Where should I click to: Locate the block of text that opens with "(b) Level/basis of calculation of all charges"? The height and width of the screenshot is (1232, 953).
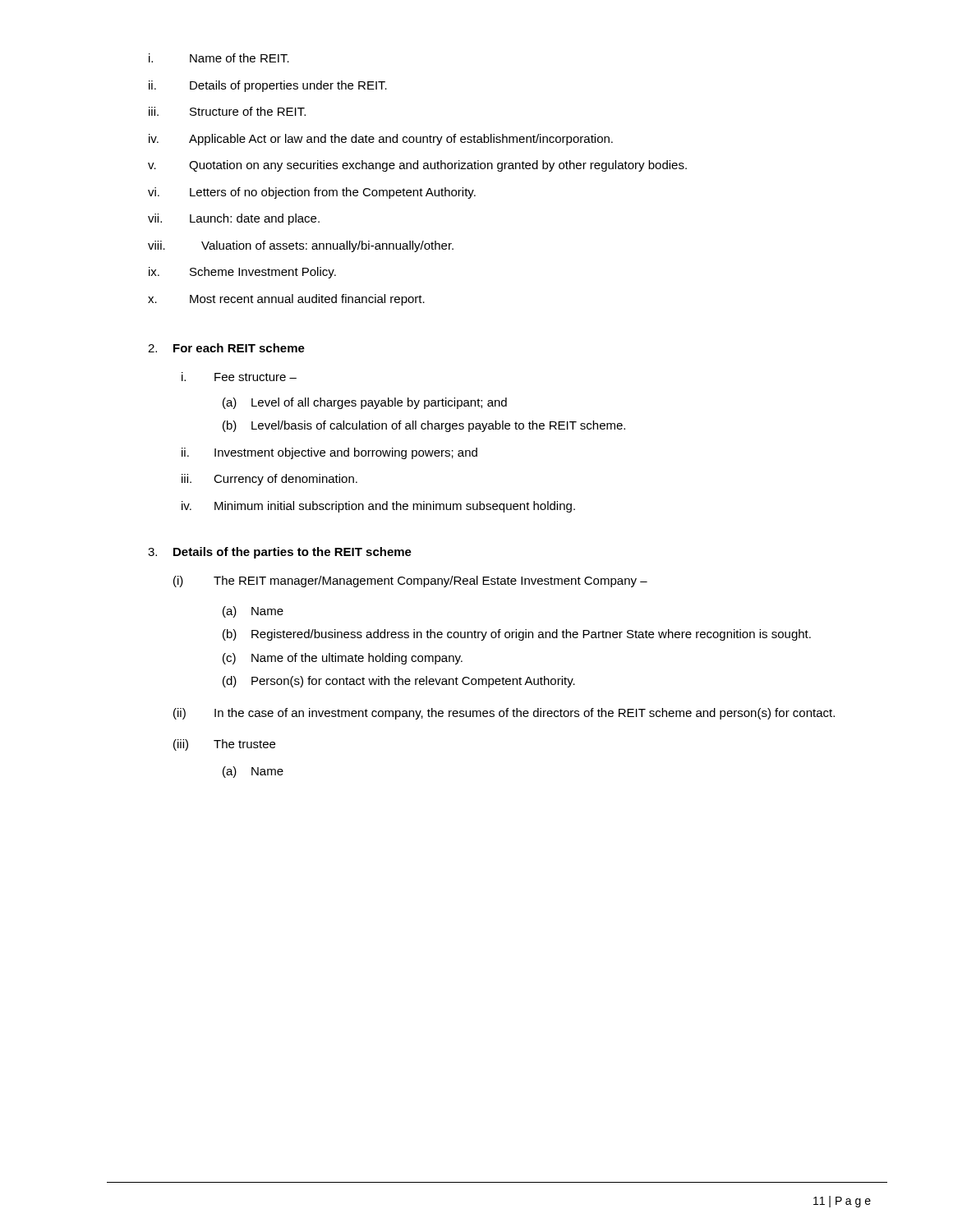tap(424, 426)
